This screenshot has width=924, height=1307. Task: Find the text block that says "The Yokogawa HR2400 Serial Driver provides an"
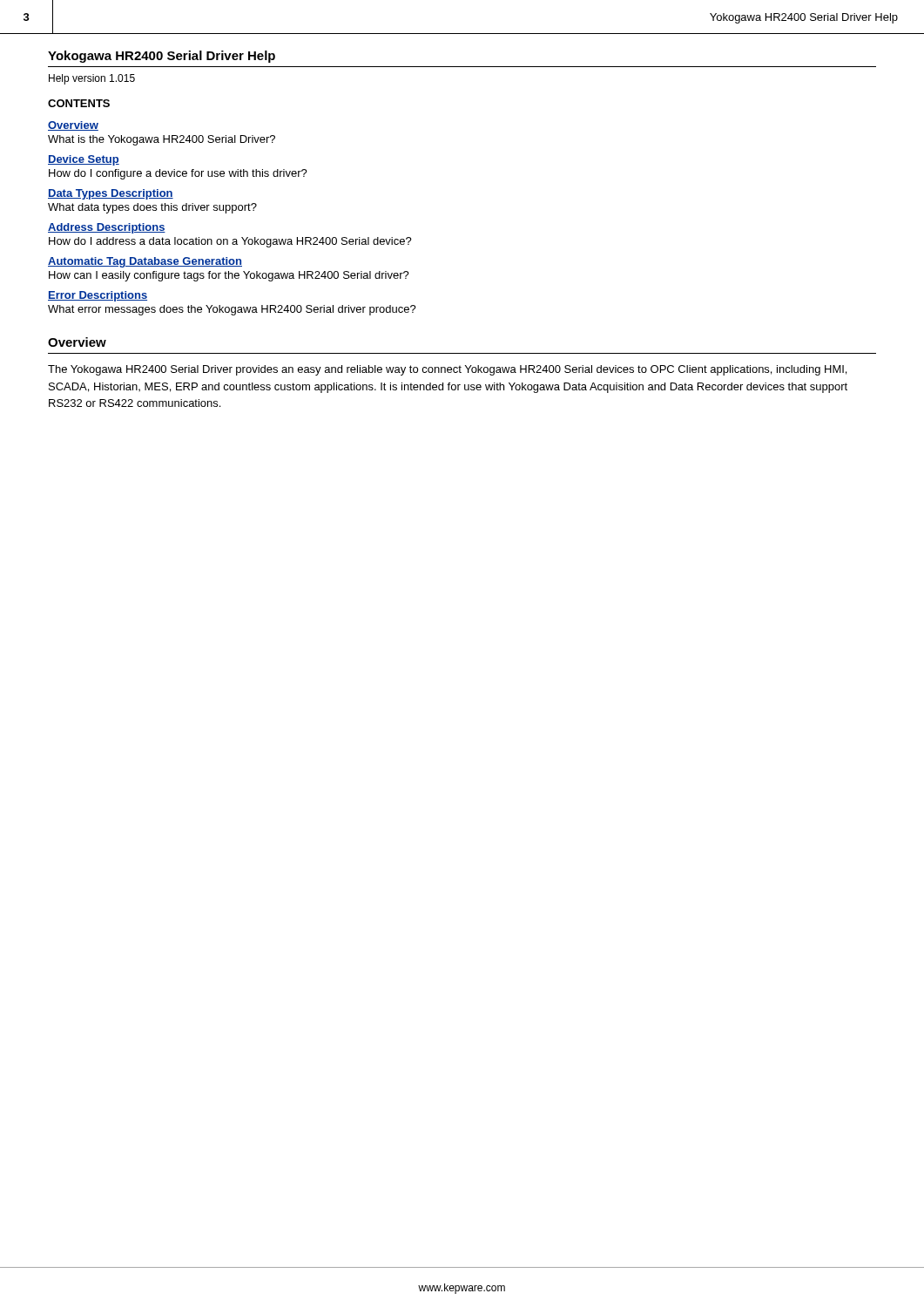tap(448, 386)
